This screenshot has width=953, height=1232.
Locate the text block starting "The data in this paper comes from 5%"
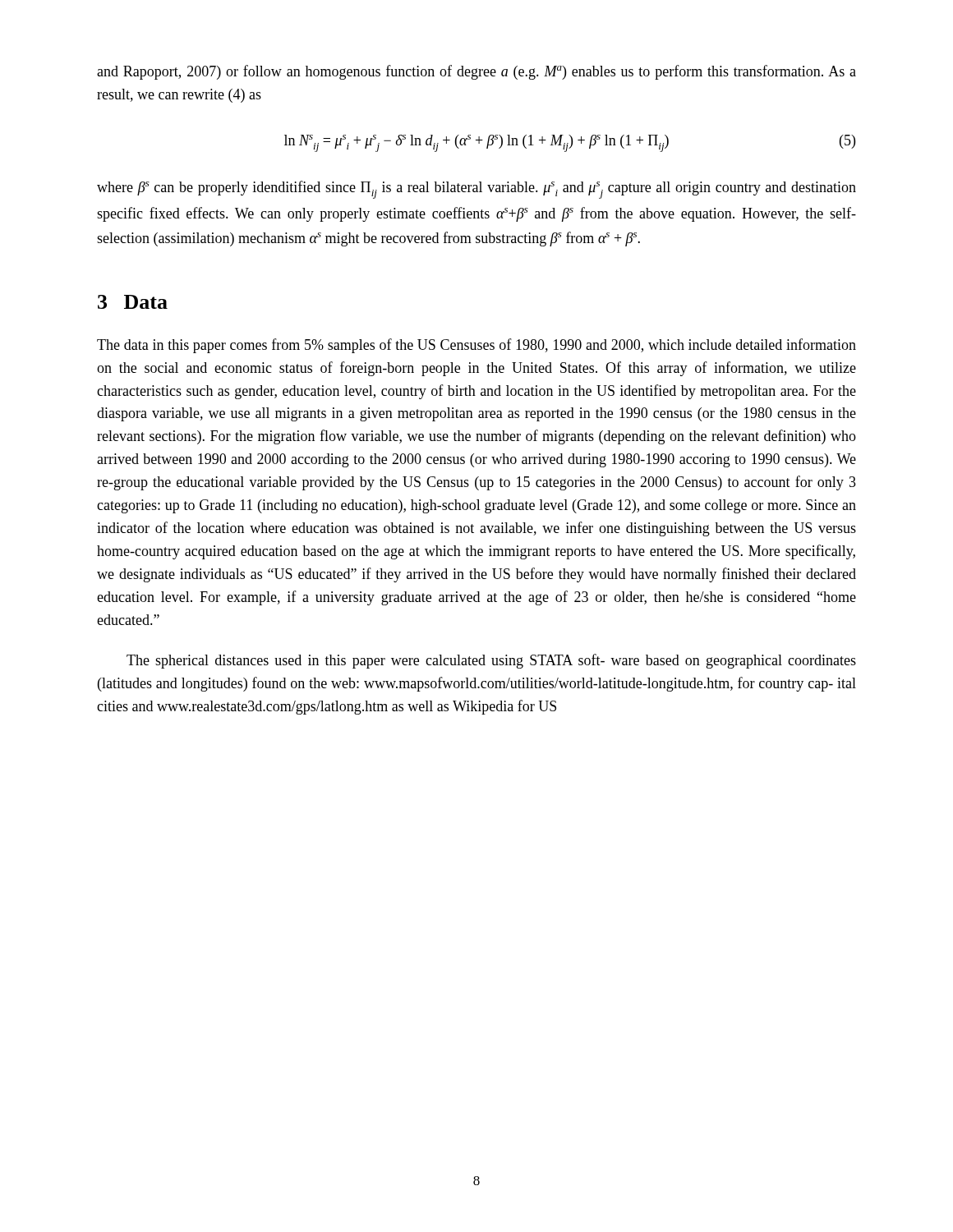476,482
